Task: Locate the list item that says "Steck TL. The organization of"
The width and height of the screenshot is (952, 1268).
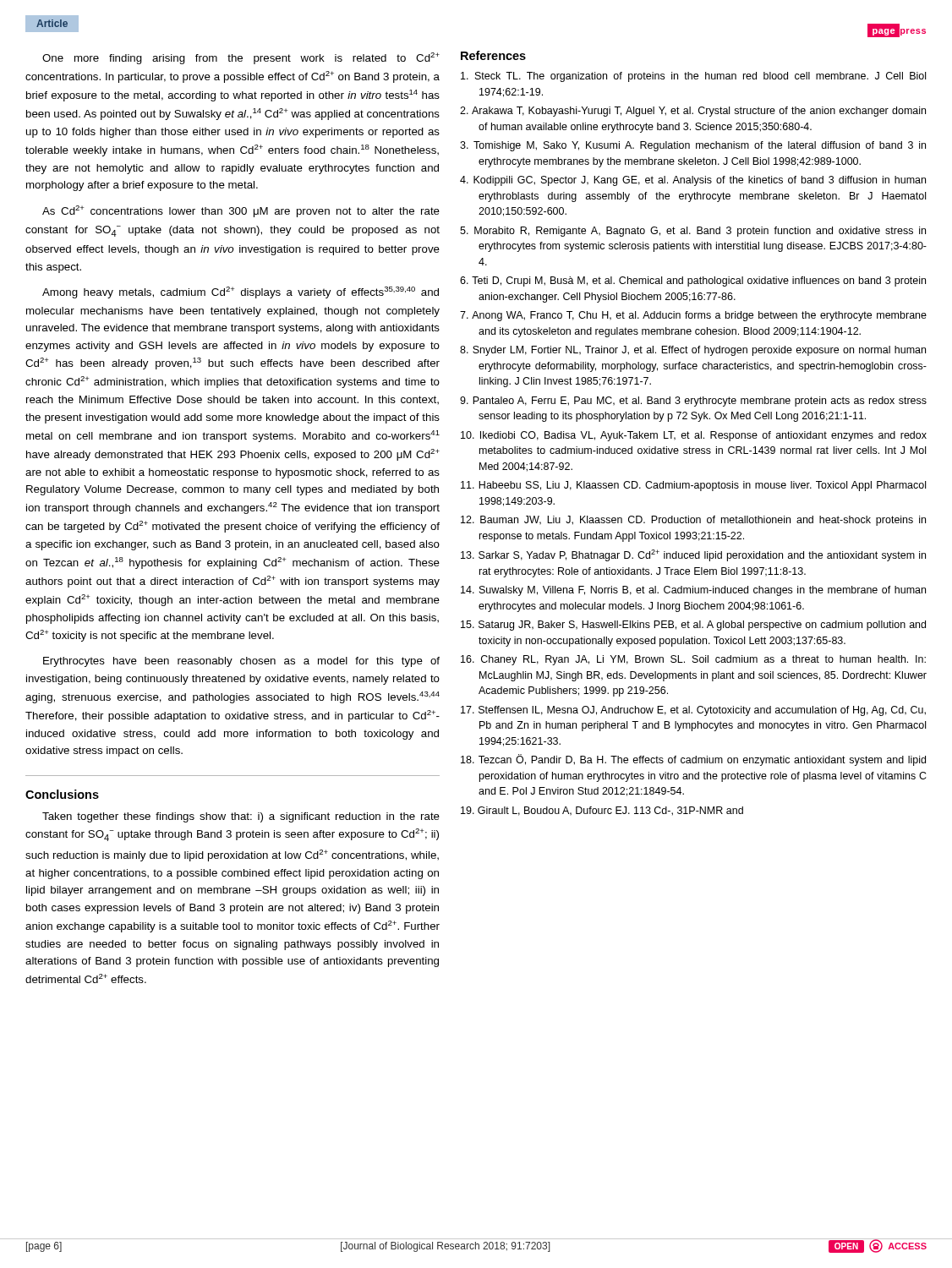Action: coord(693,84)
